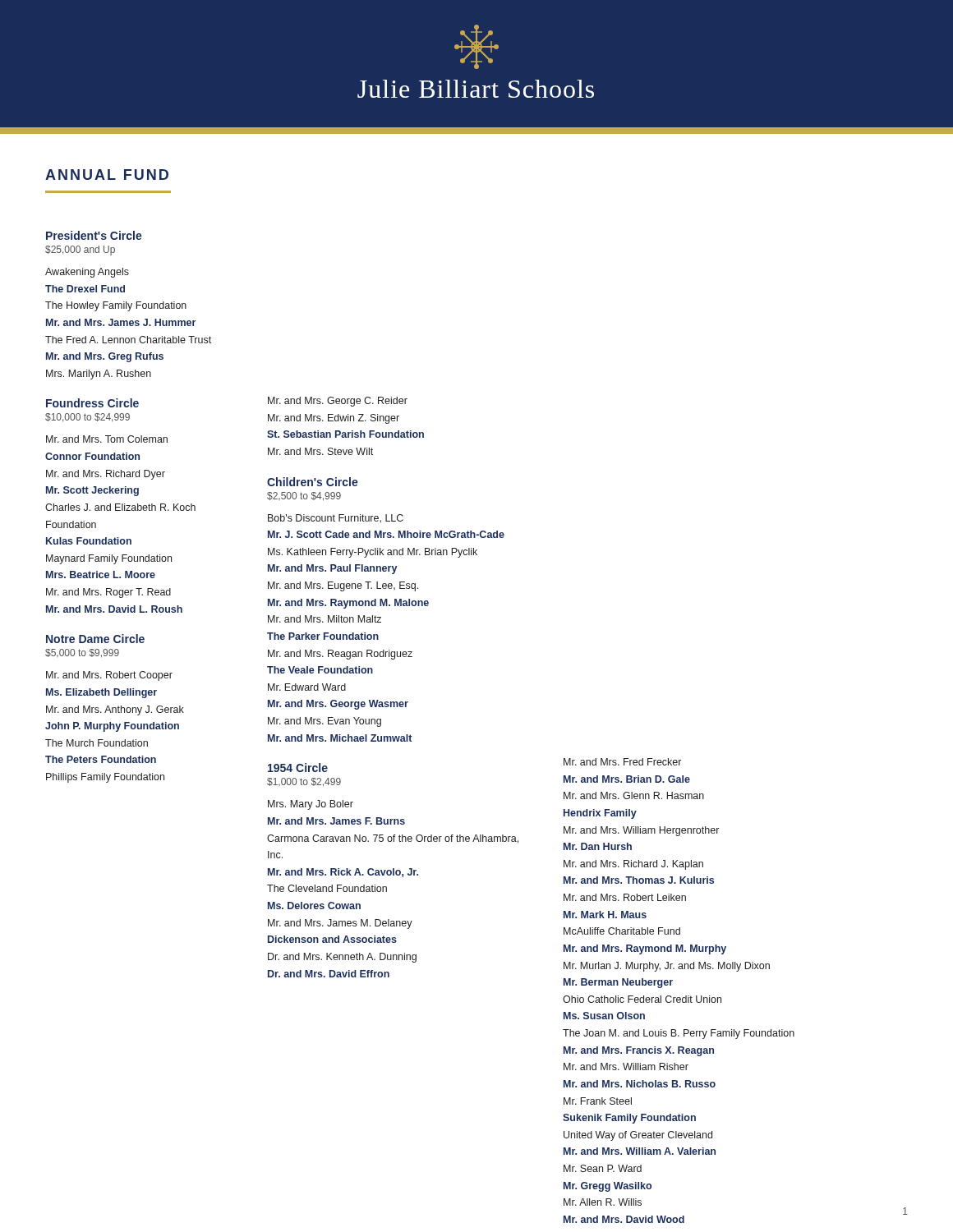Viewport: 953px width, 1232px height.
Task: Click on the list item that says "Dickenson and Associates"
Action: 332,940
